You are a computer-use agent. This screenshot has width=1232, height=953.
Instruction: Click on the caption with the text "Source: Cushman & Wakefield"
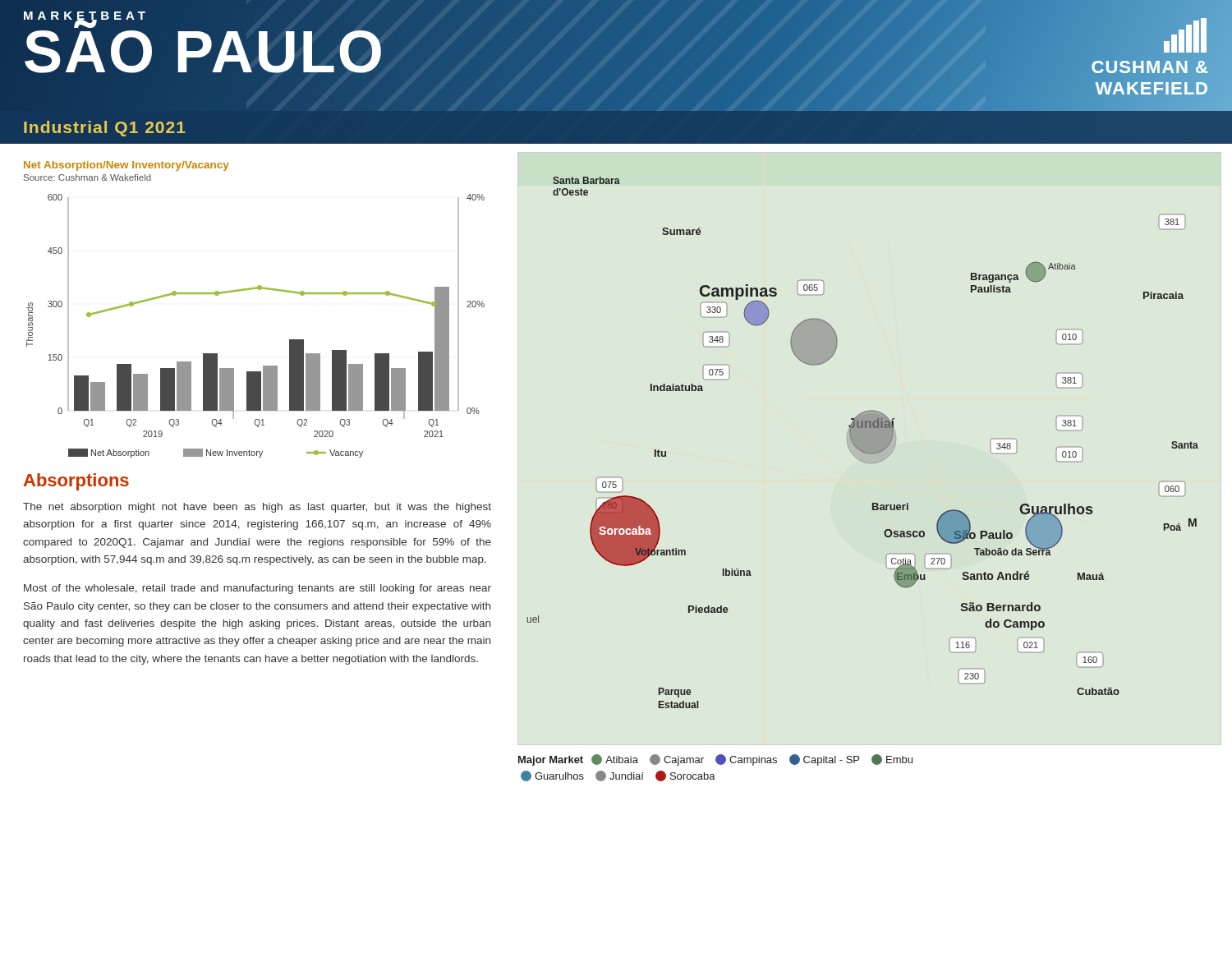87,177
